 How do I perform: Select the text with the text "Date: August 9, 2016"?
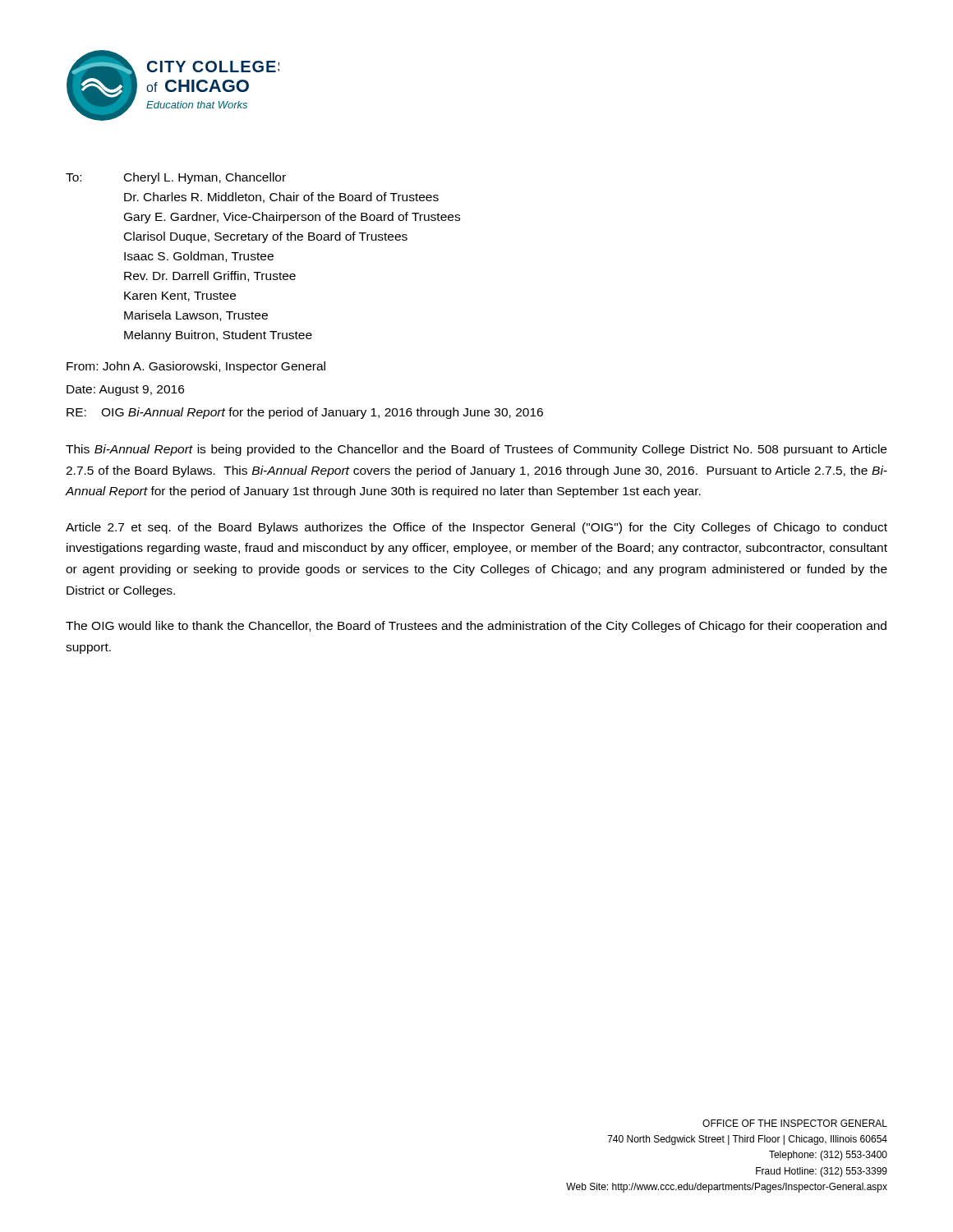[125, 389]
